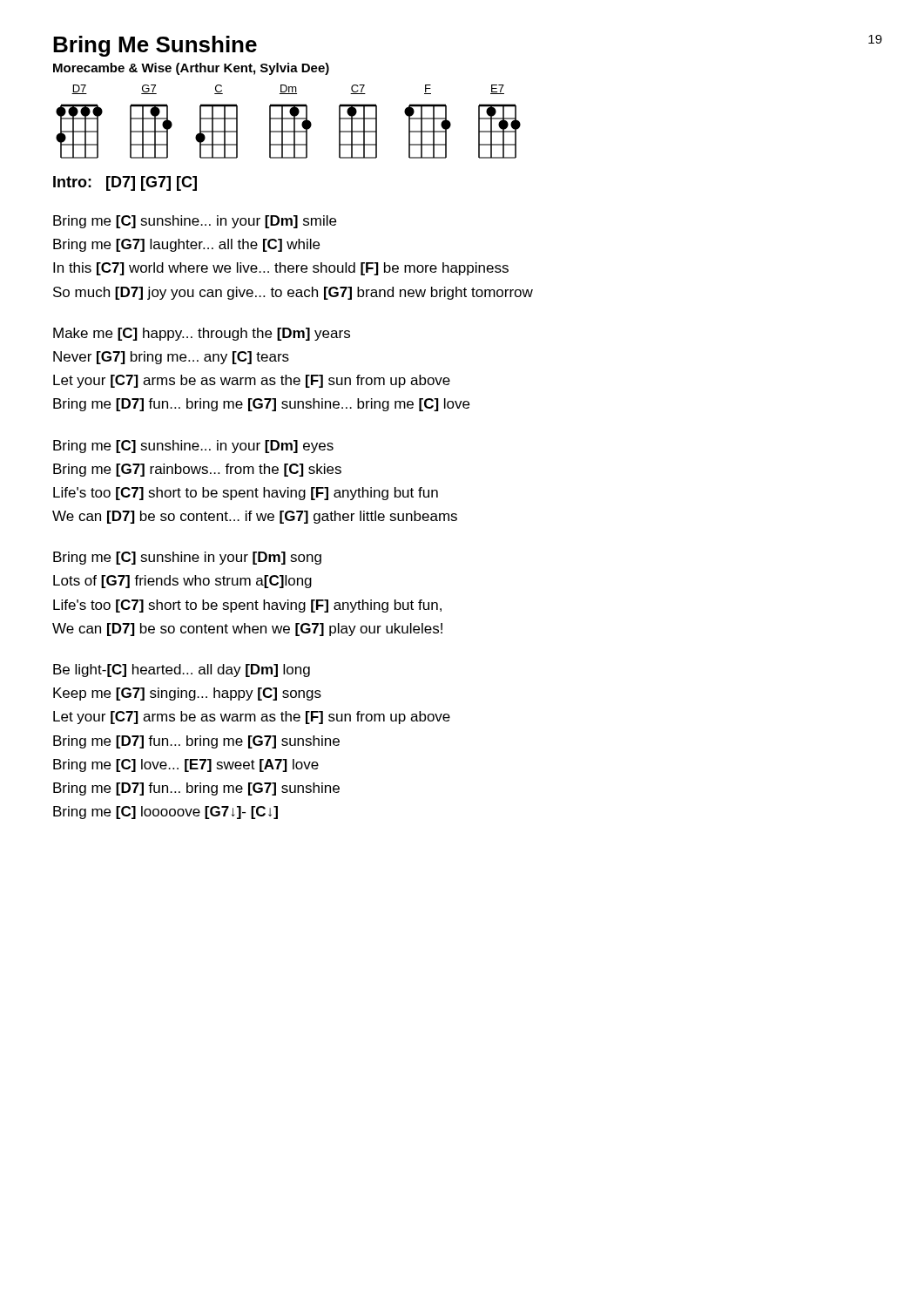Point to the passage starting "Morecambe & Wise (Arthur Kent, Sylvia Dee)"
924x1307 pixels.
click(x=191, y=68)
